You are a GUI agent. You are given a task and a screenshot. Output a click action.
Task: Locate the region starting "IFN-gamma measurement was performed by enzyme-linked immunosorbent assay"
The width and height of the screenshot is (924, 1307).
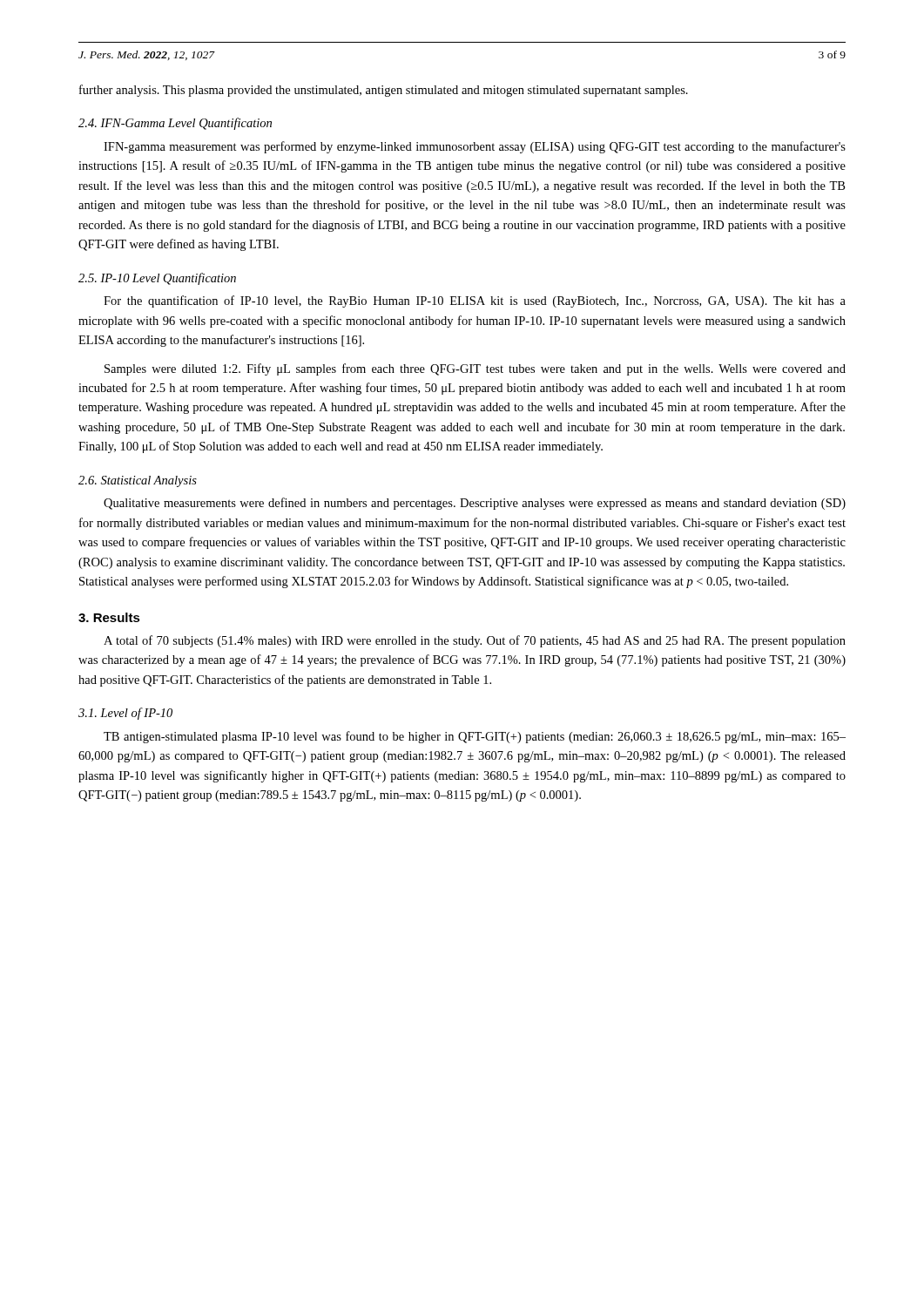[x=462, y=195]
